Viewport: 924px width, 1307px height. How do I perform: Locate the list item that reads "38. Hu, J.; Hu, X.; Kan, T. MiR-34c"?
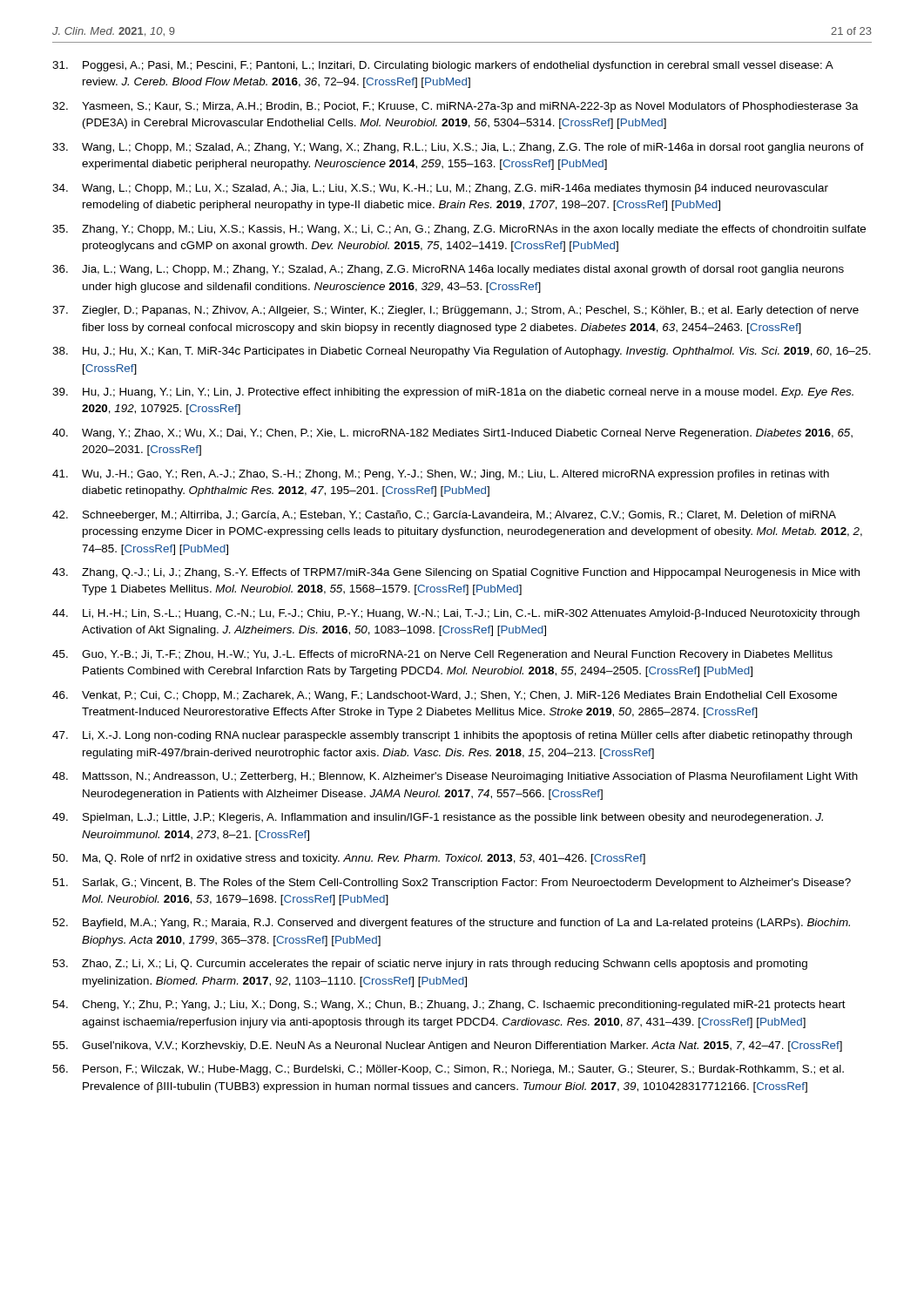pyautogui.click(x=462, y=359)
